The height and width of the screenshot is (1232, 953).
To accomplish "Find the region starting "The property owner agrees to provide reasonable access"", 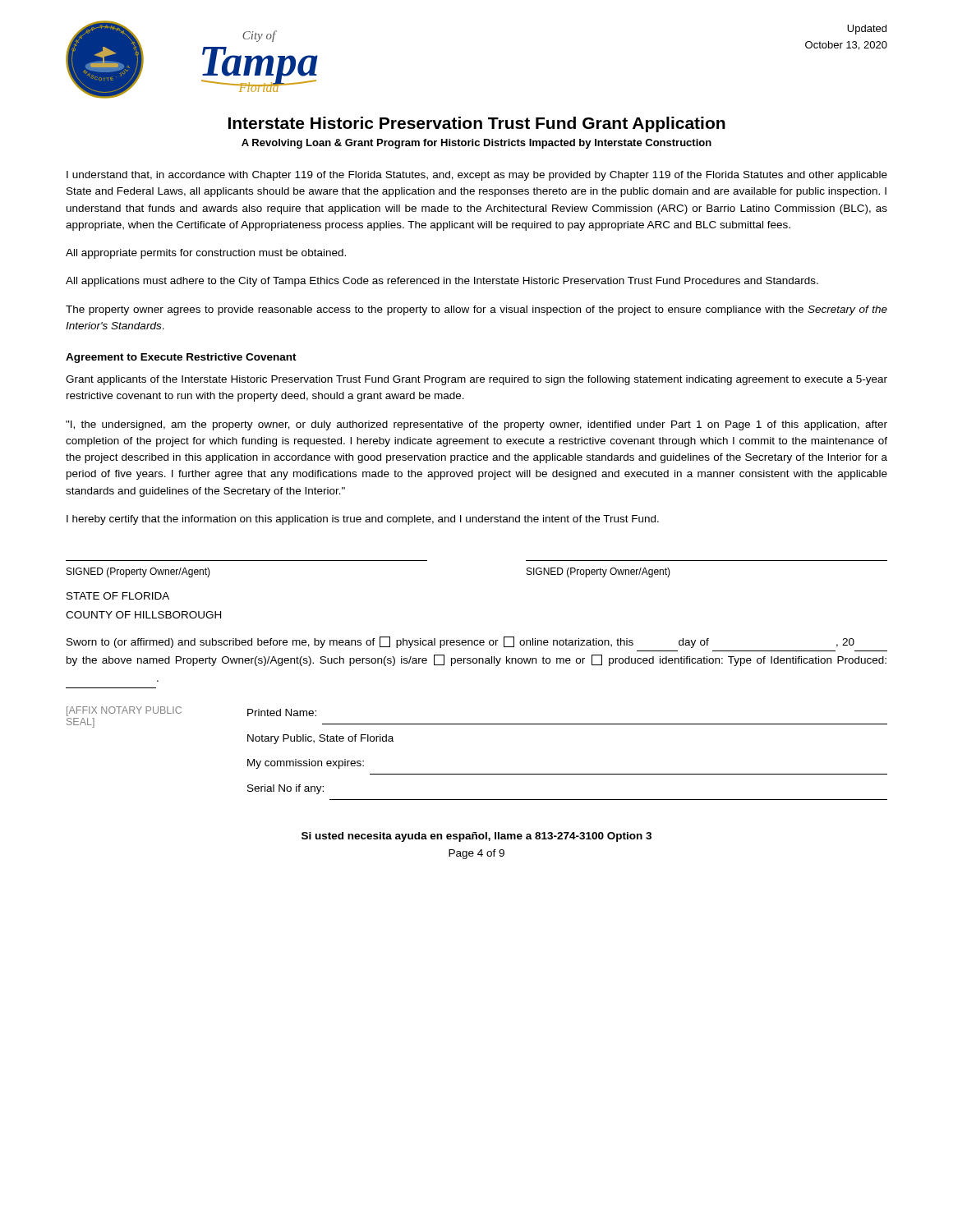I will tap(476, 317).
